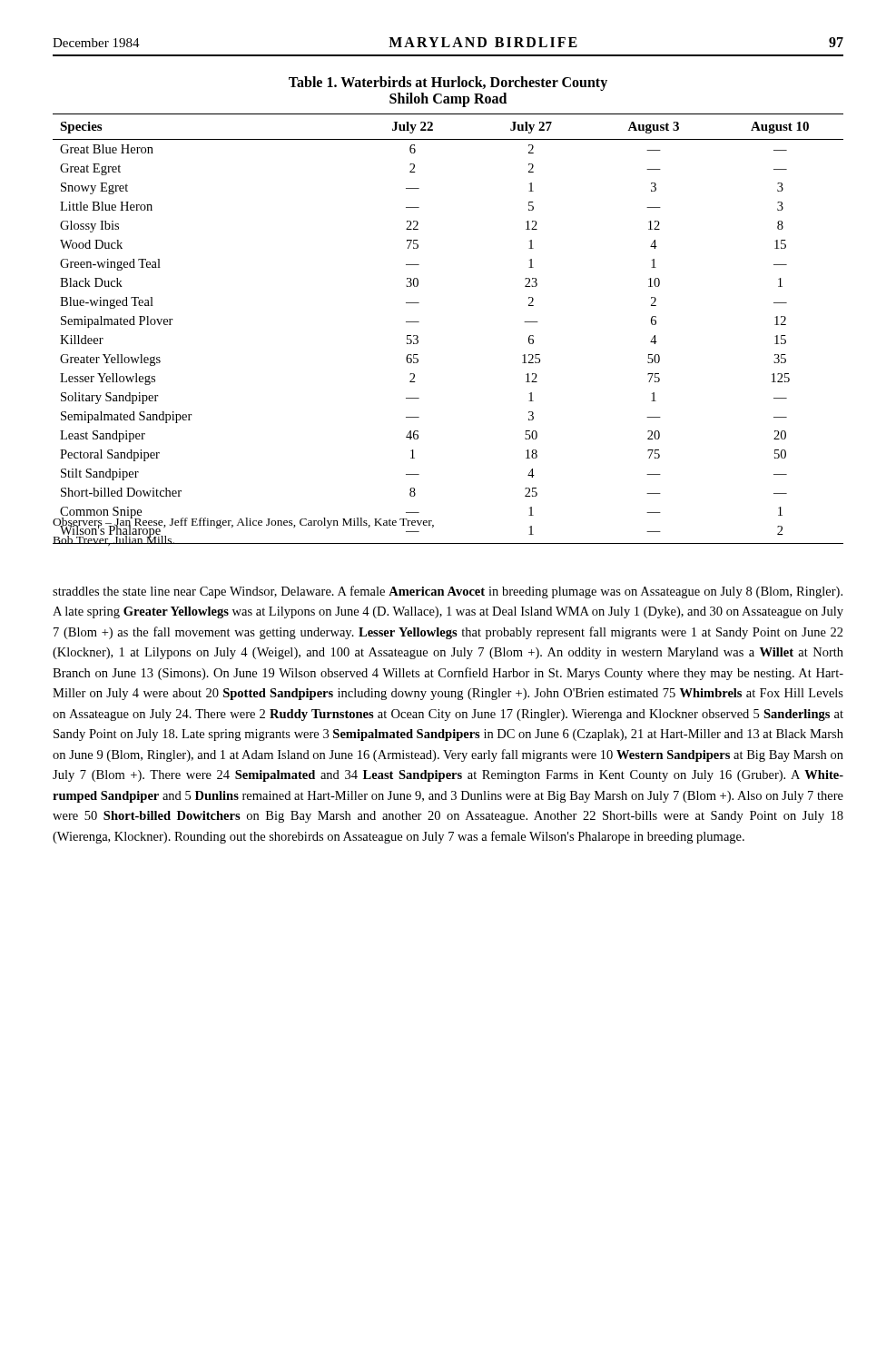Click the passage that begins "straddles the state line near Cape Windsor,"
The image size is (896, 1362).
[448, 714]
